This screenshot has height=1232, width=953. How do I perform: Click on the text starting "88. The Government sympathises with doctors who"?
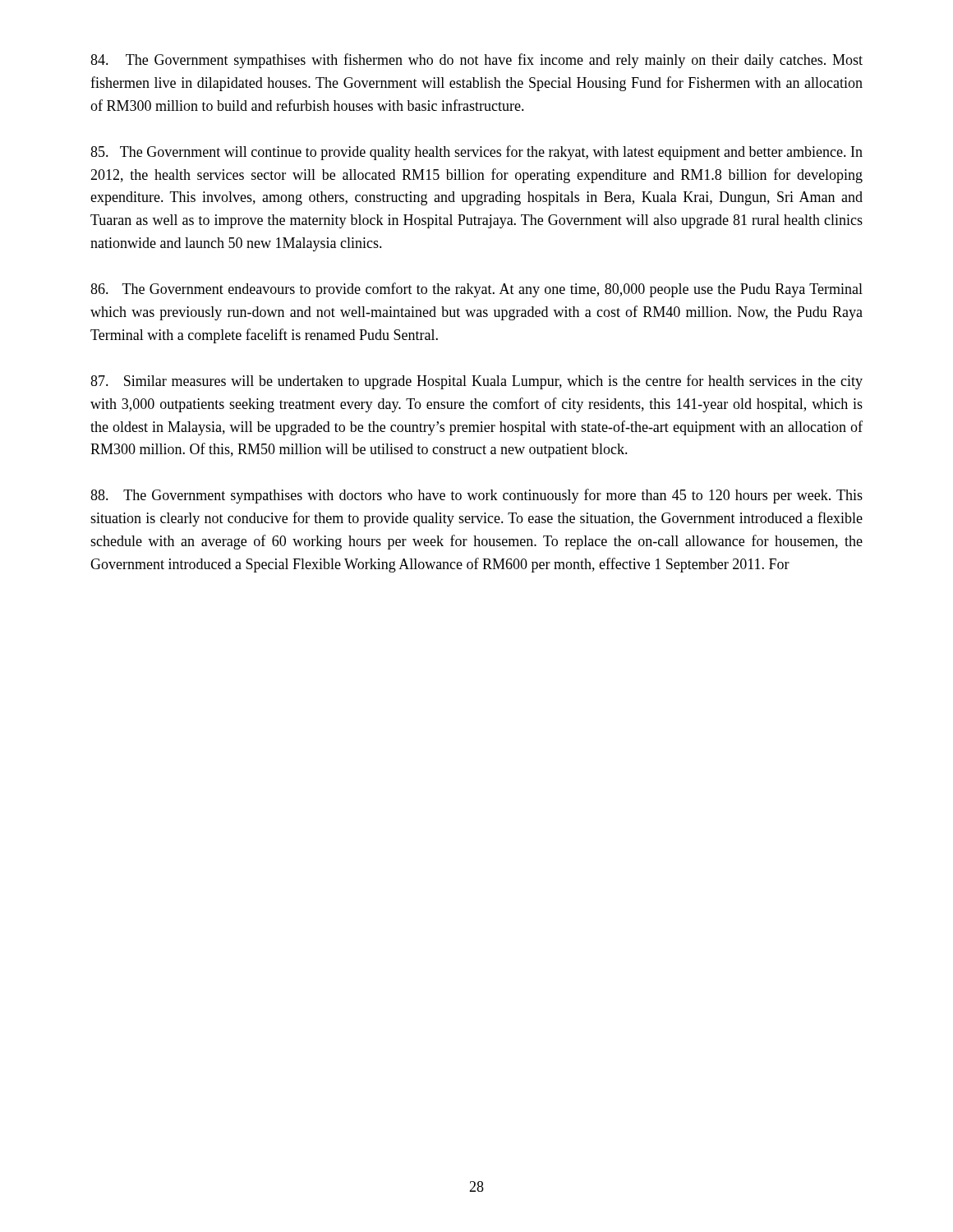[x=476, y=530]
